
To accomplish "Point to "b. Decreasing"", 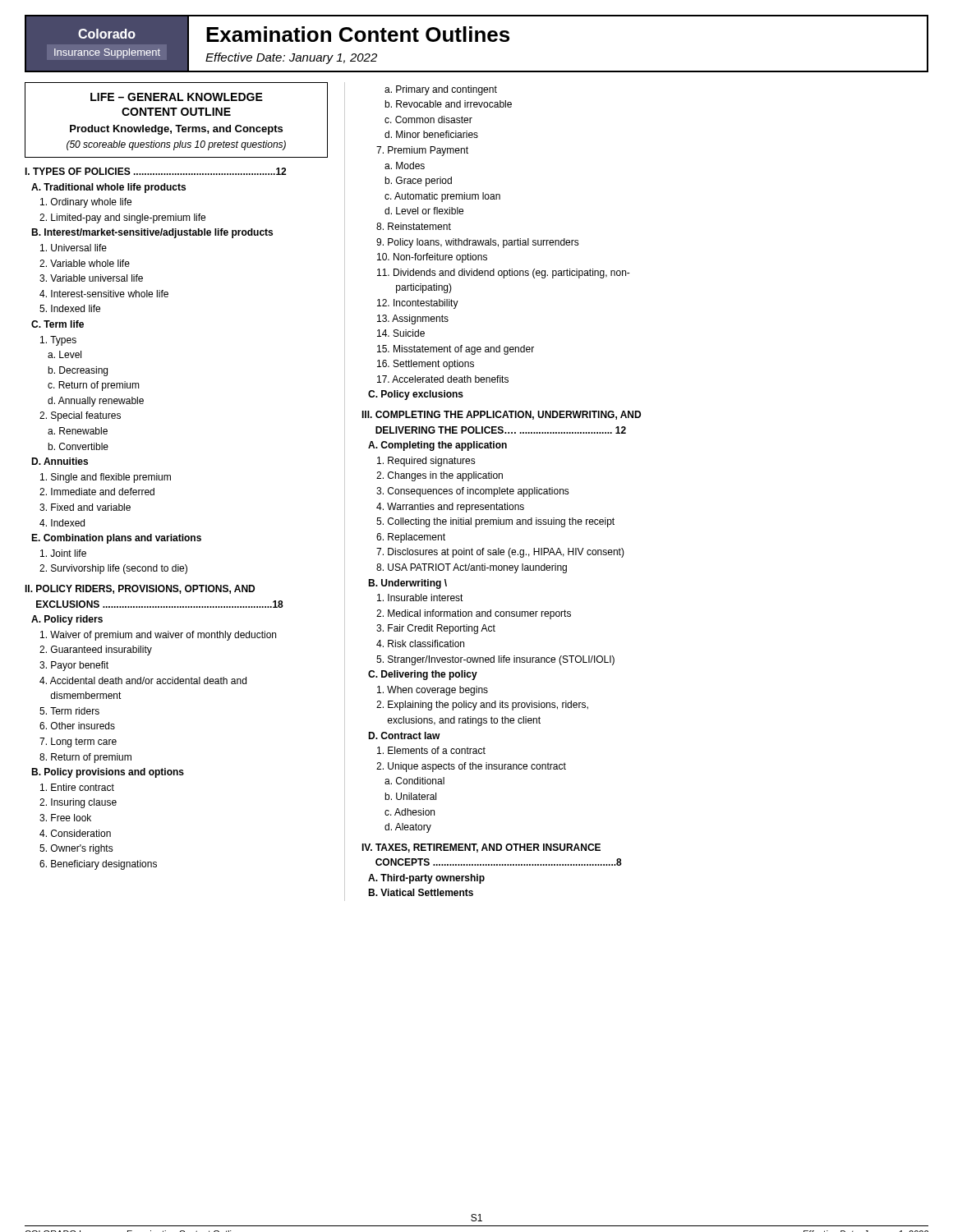I will pyautogui.click(x=78, y=370).
